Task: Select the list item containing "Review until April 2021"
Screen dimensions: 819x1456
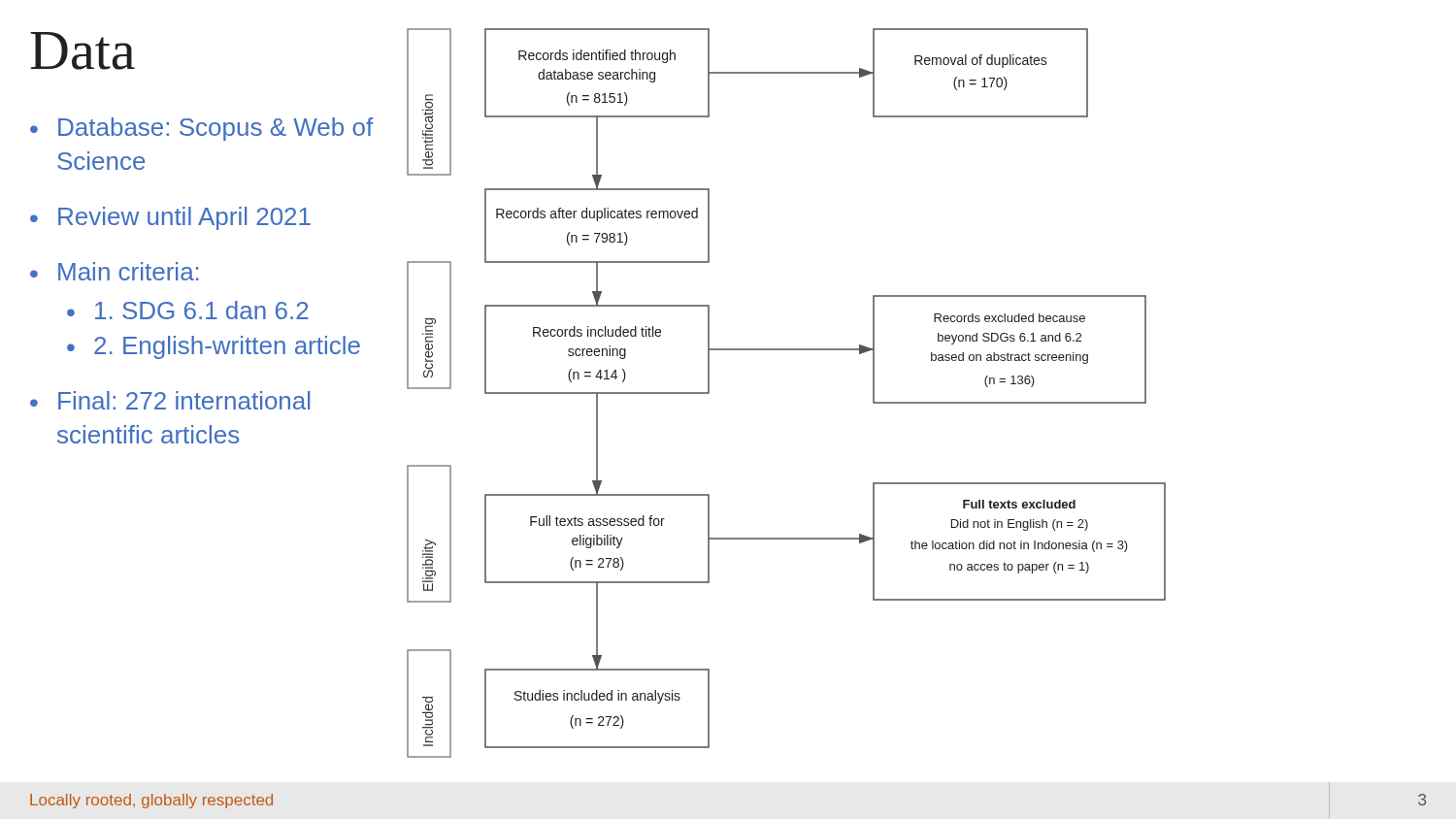Action: [184, 216]
